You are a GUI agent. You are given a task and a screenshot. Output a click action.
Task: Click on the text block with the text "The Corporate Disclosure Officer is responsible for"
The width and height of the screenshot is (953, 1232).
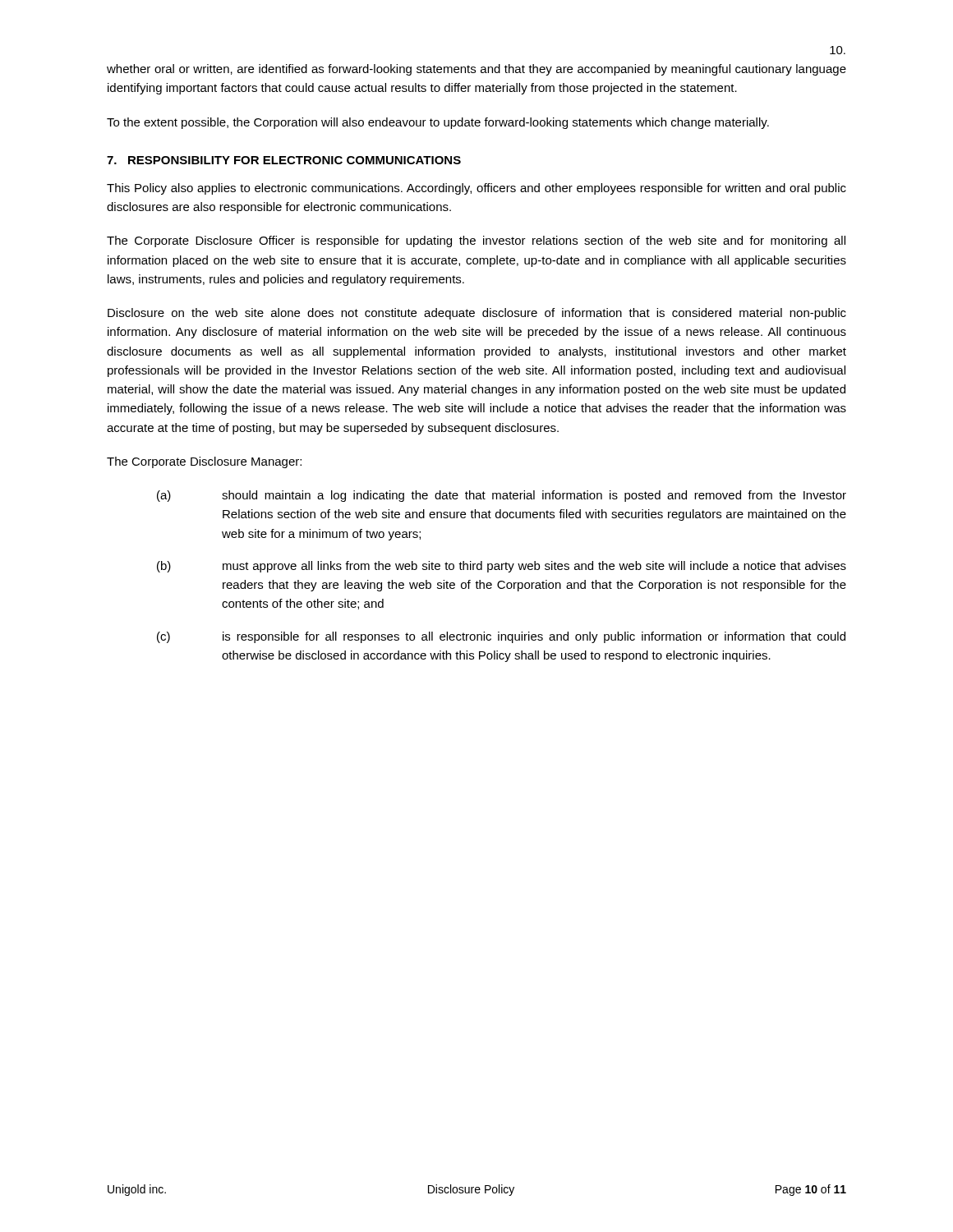[476, 260]
